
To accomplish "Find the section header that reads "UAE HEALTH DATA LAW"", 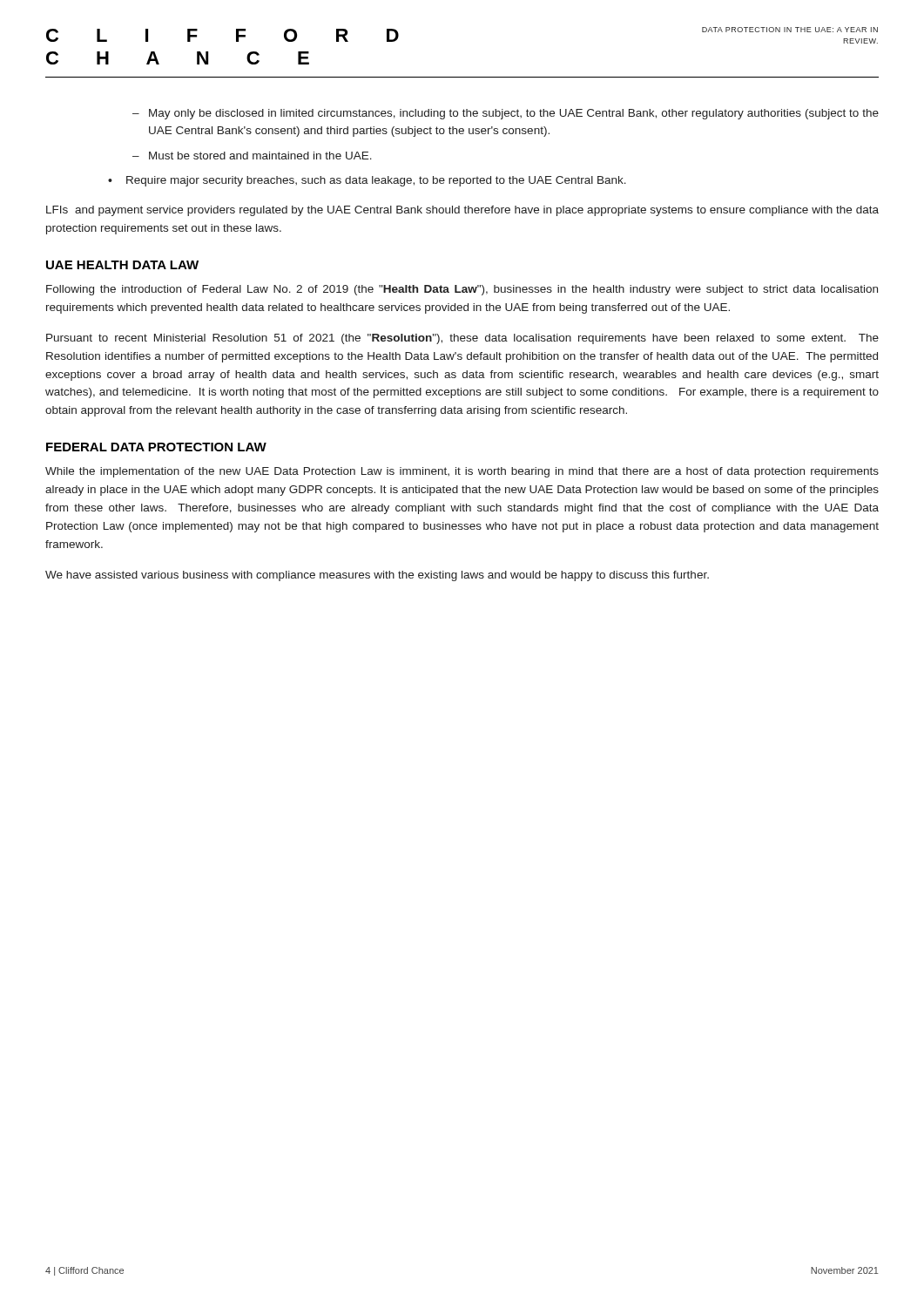I will click(122, 264).
